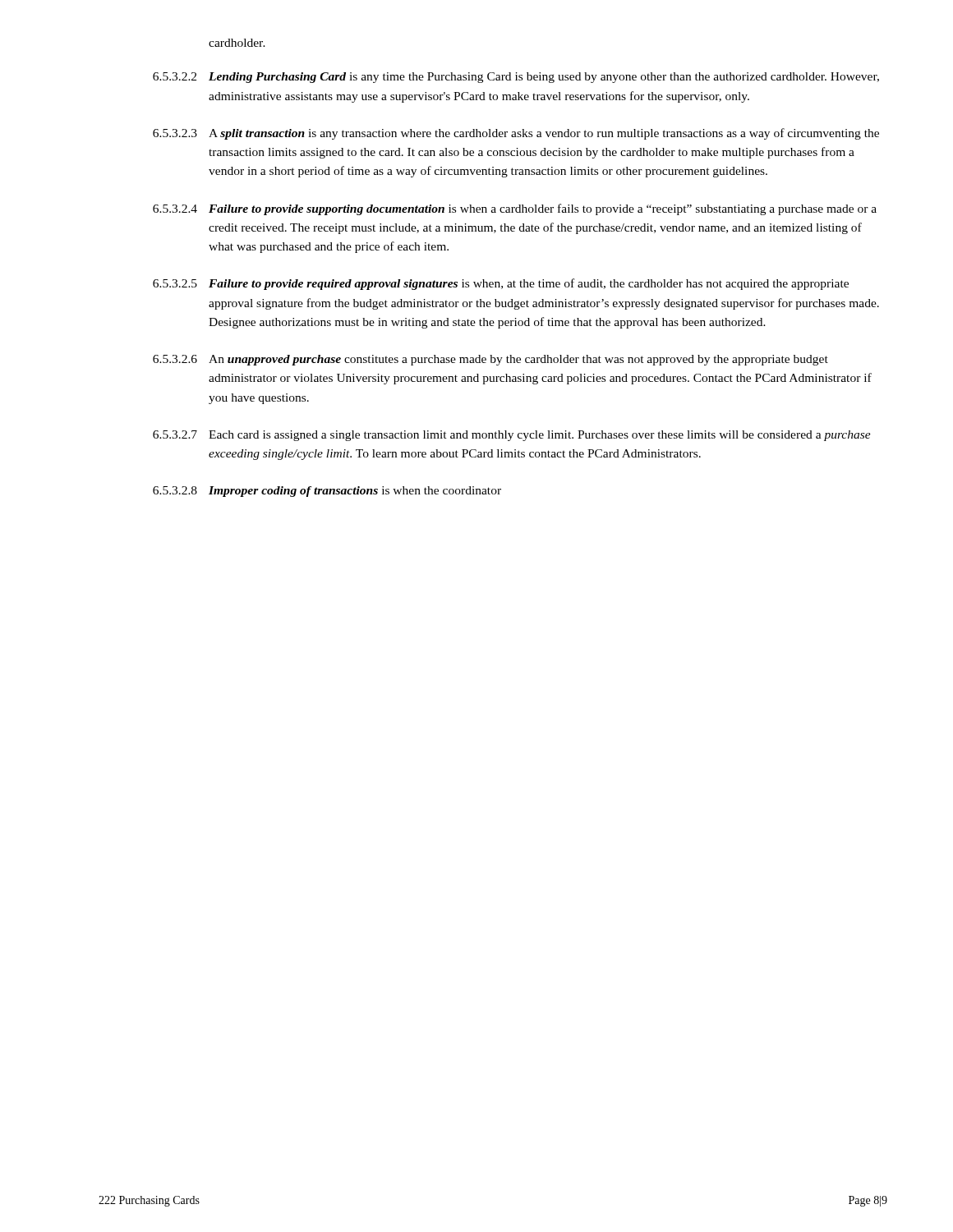The width and height of the screenshot is (953, 1232).
Task: Select the element starting "6.5.3.2.5 Failure to"
Action: point(493,302)
